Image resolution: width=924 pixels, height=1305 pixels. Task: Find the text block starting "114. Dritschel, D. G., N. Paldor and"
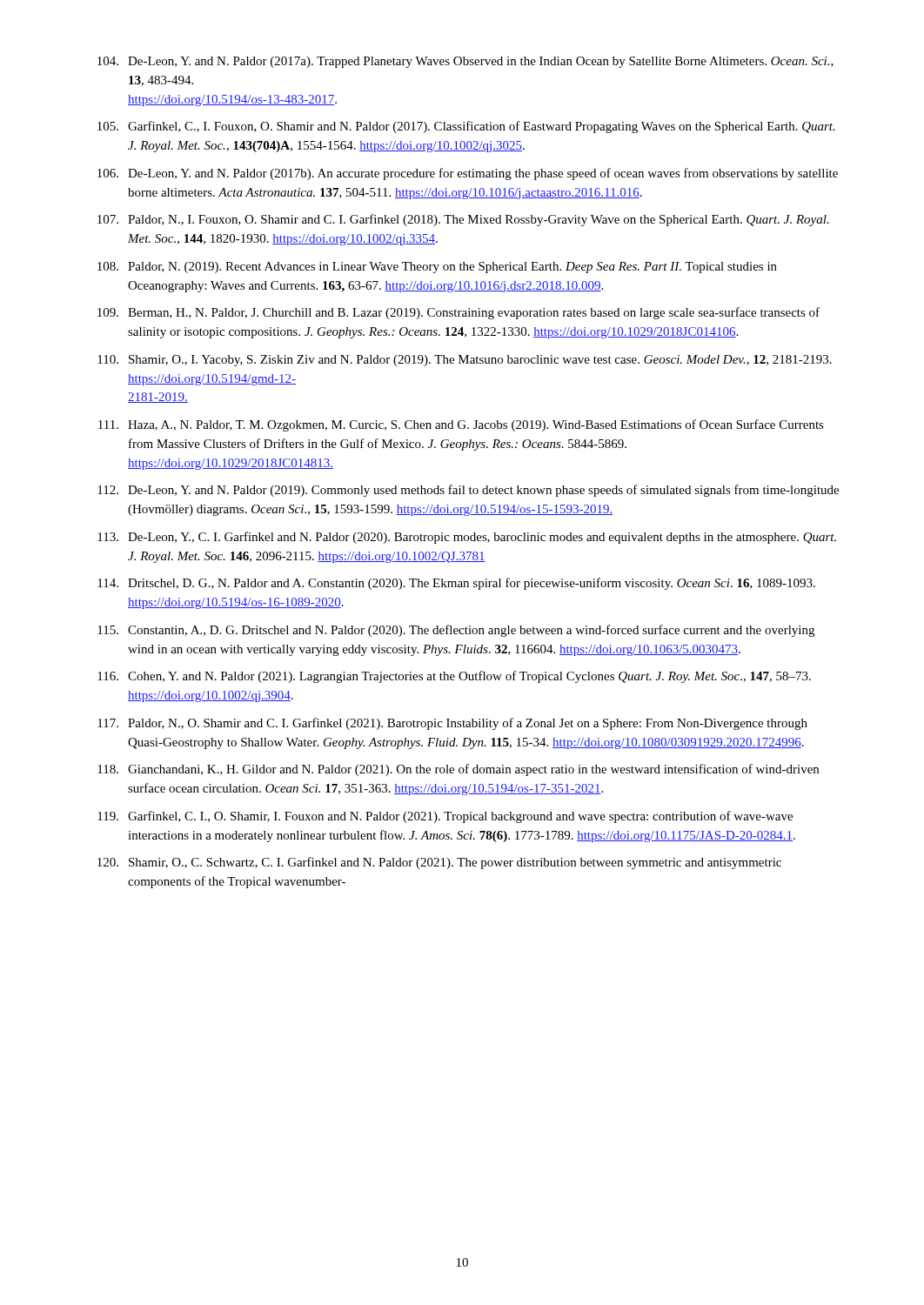pos(462,593)
